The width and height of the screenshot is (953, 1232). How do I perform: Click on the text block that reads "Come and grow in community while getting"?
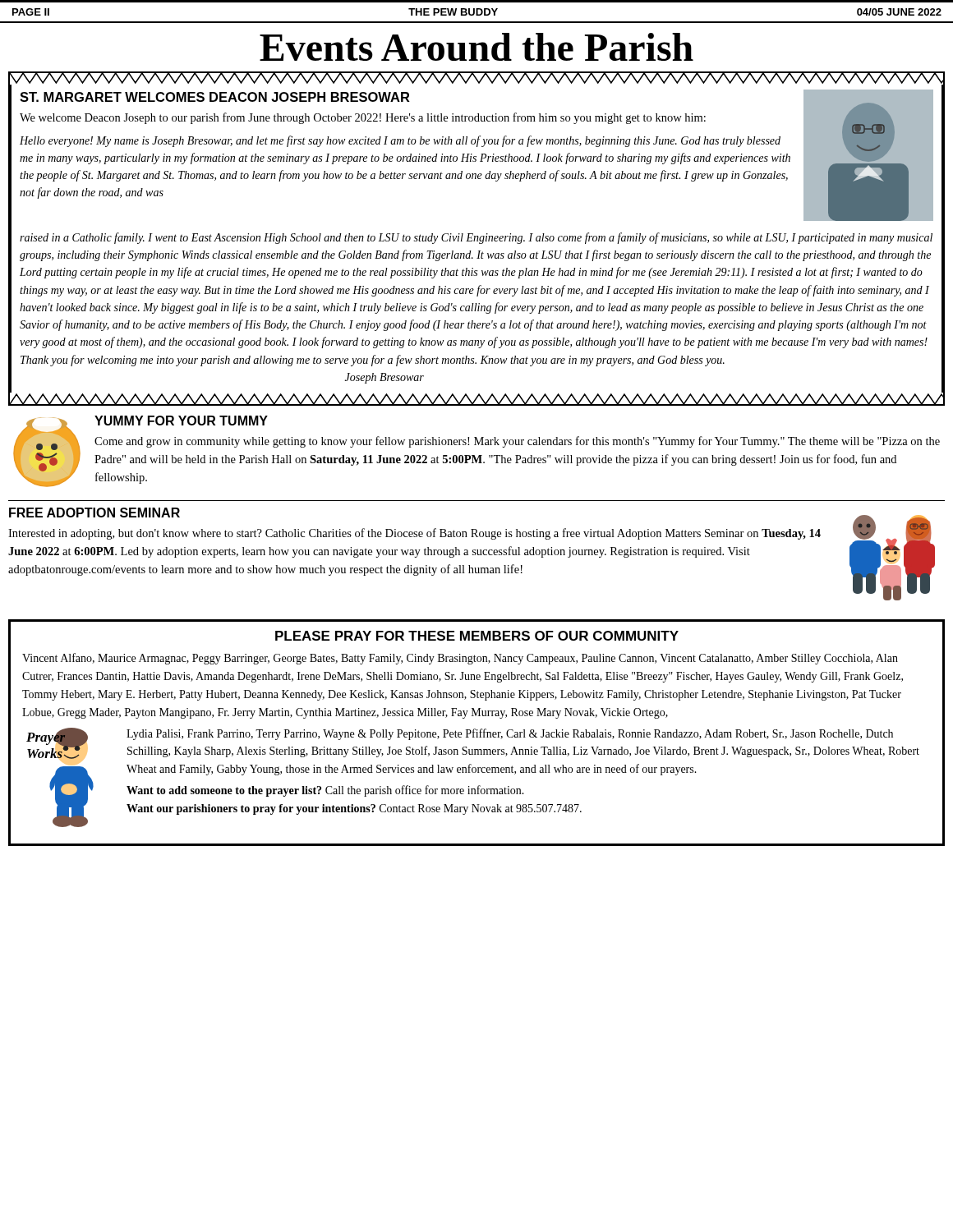(517, 459)
